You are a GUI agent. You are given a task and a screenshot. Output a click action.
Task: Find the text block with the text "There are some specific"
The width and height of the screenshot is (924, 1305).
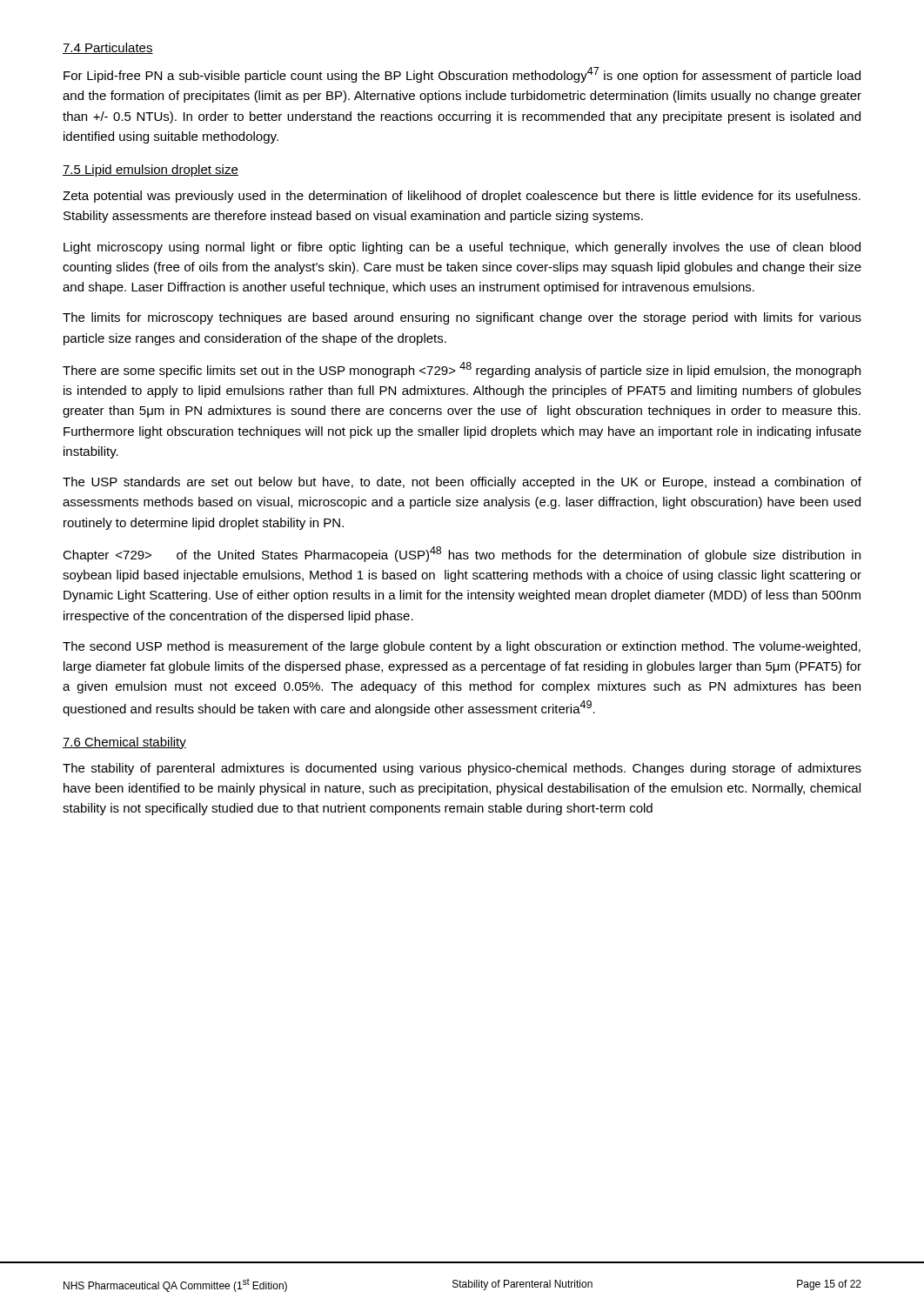(x=462, y=409)
